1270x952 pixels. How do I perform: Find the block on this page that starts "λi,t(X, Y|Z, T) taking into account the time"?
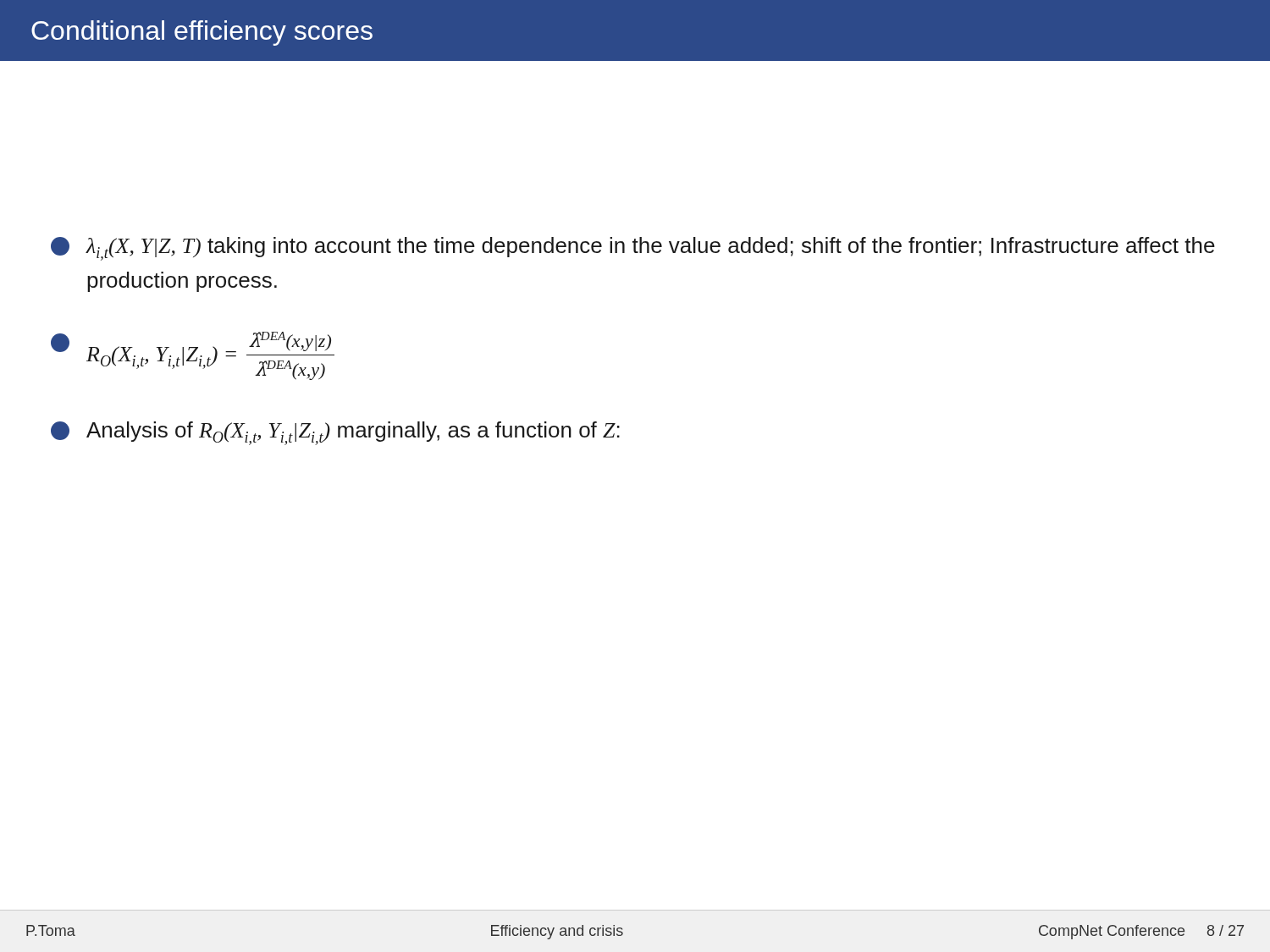pos(635,263)
